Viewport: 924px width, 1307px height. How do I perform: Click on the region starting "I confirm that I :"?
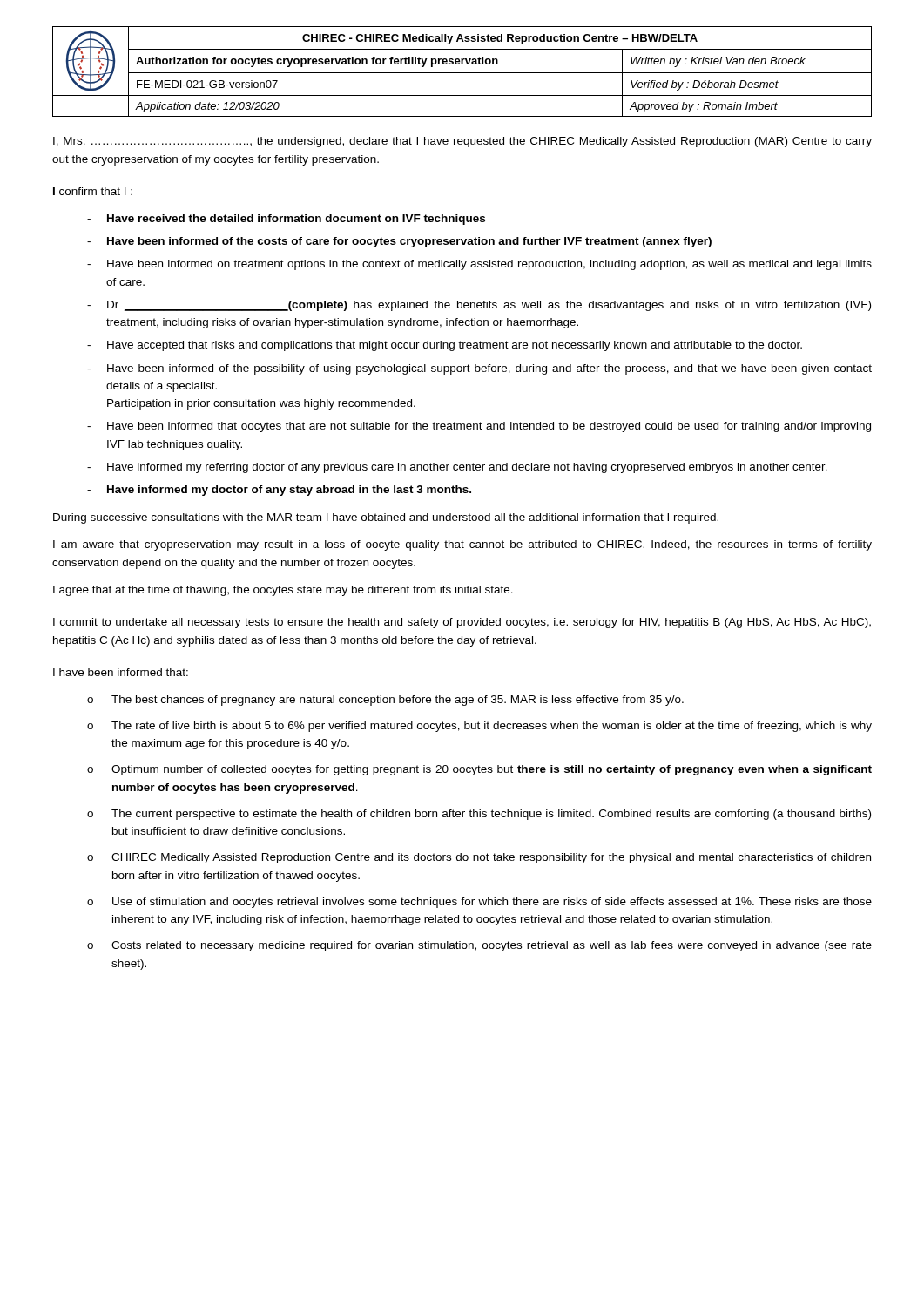(x=93, y=191)
